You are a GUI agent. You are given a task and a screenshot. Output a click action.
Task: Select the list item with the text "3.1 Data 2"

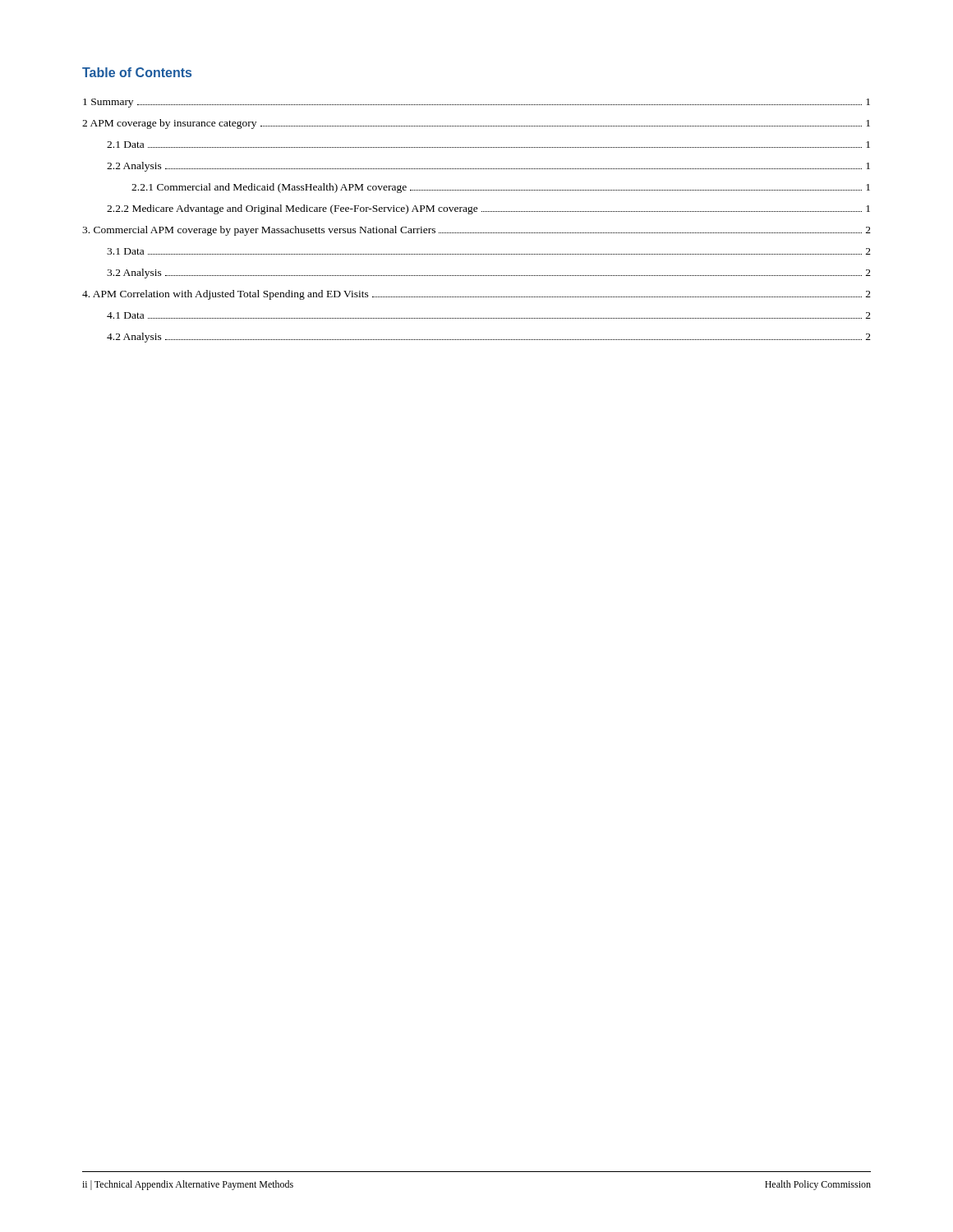click(489, 251)
